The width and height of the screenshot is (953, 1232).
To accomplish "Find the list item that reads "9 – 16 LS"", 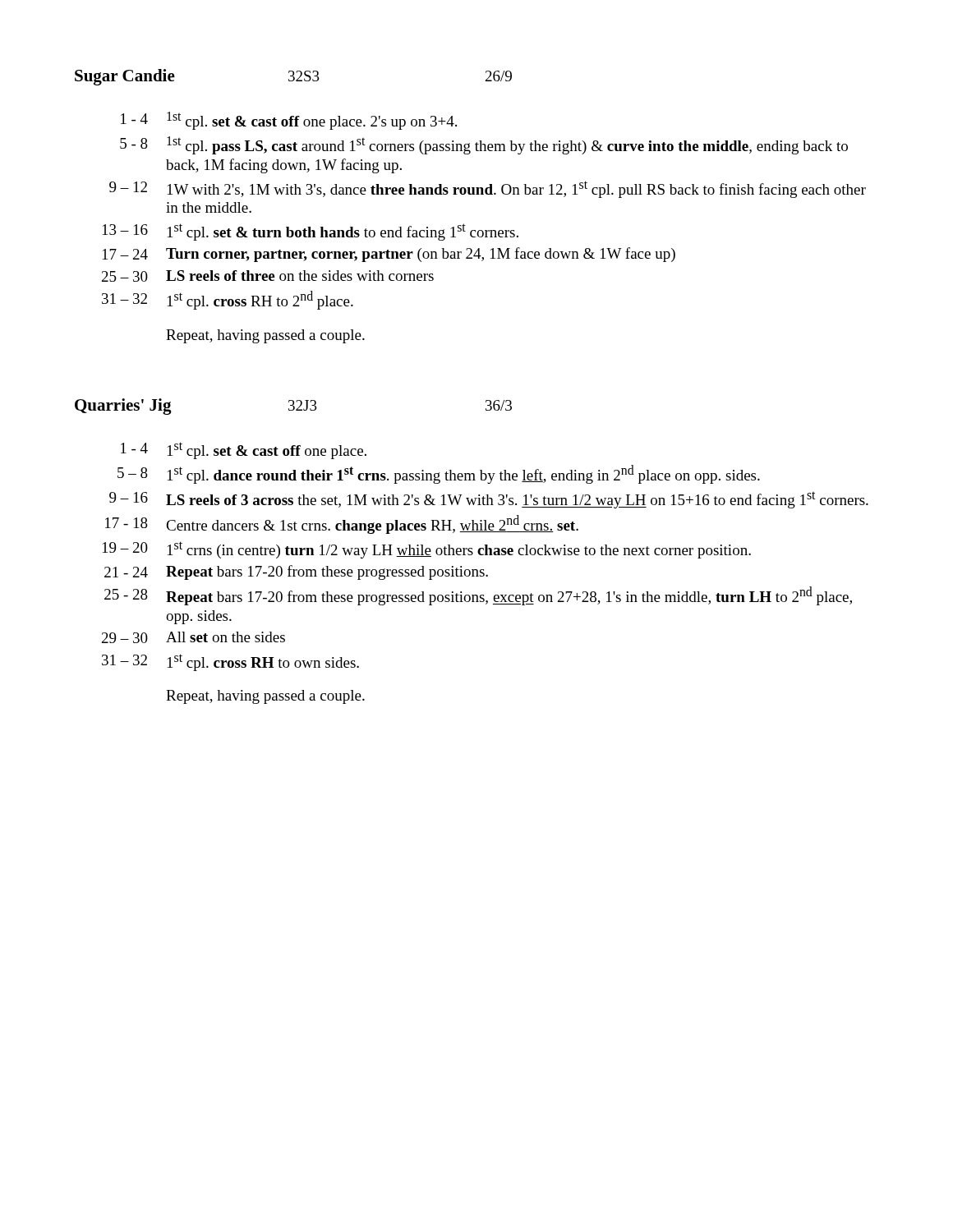I will (476, 499).
